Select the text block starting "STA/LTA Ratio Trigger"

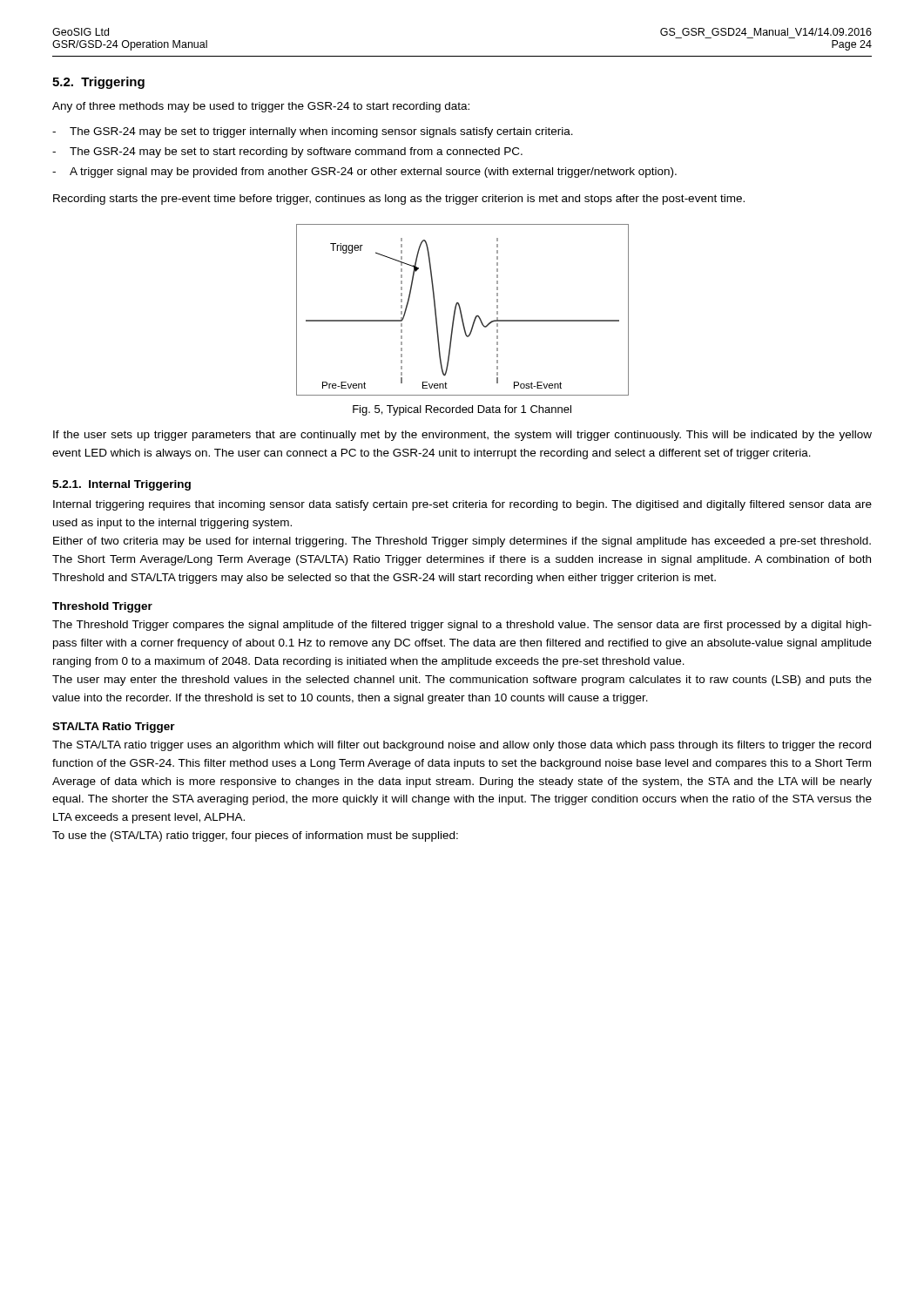113,726
